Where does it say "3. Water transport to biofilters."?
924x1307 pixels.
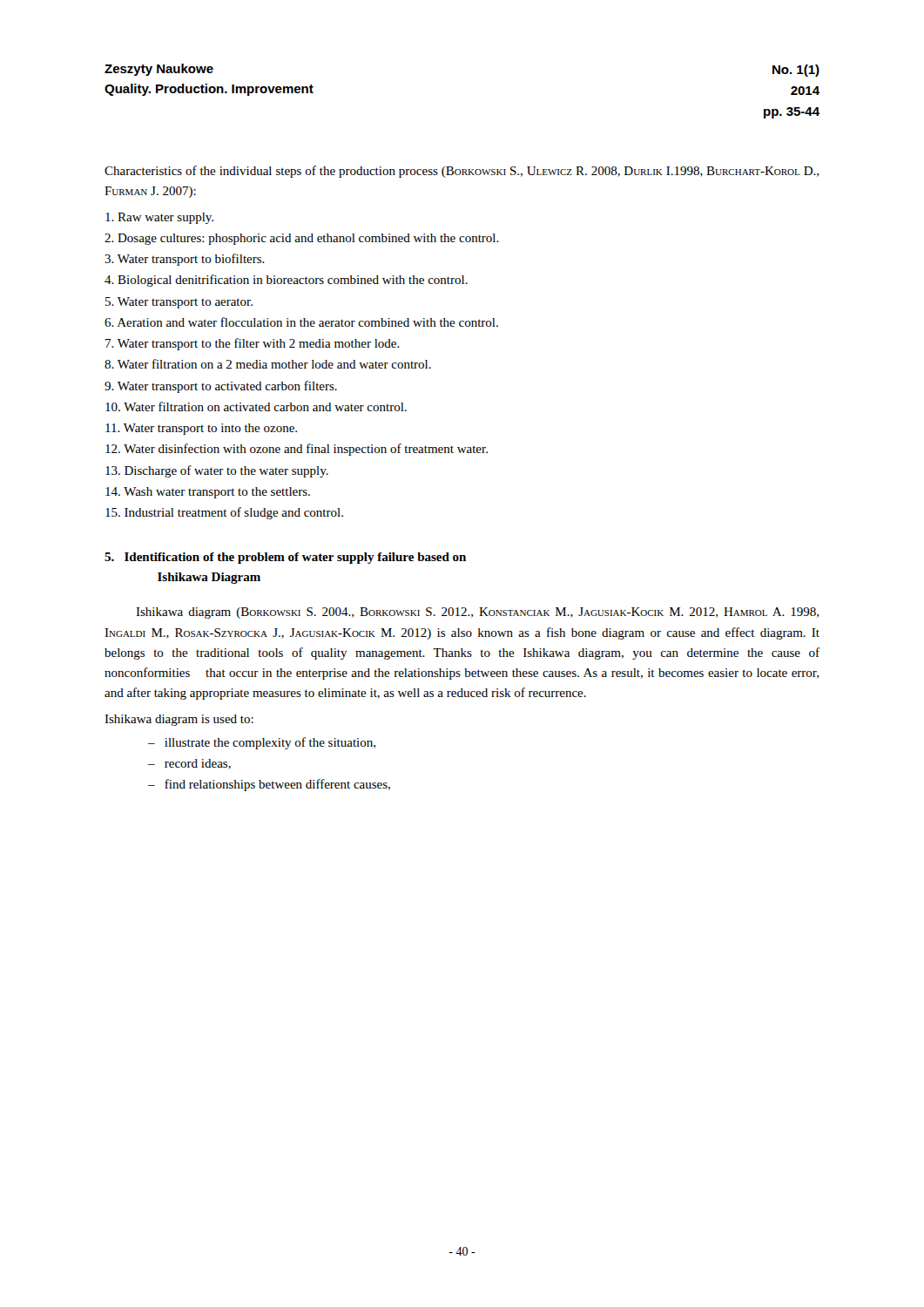tap(185, 259)
